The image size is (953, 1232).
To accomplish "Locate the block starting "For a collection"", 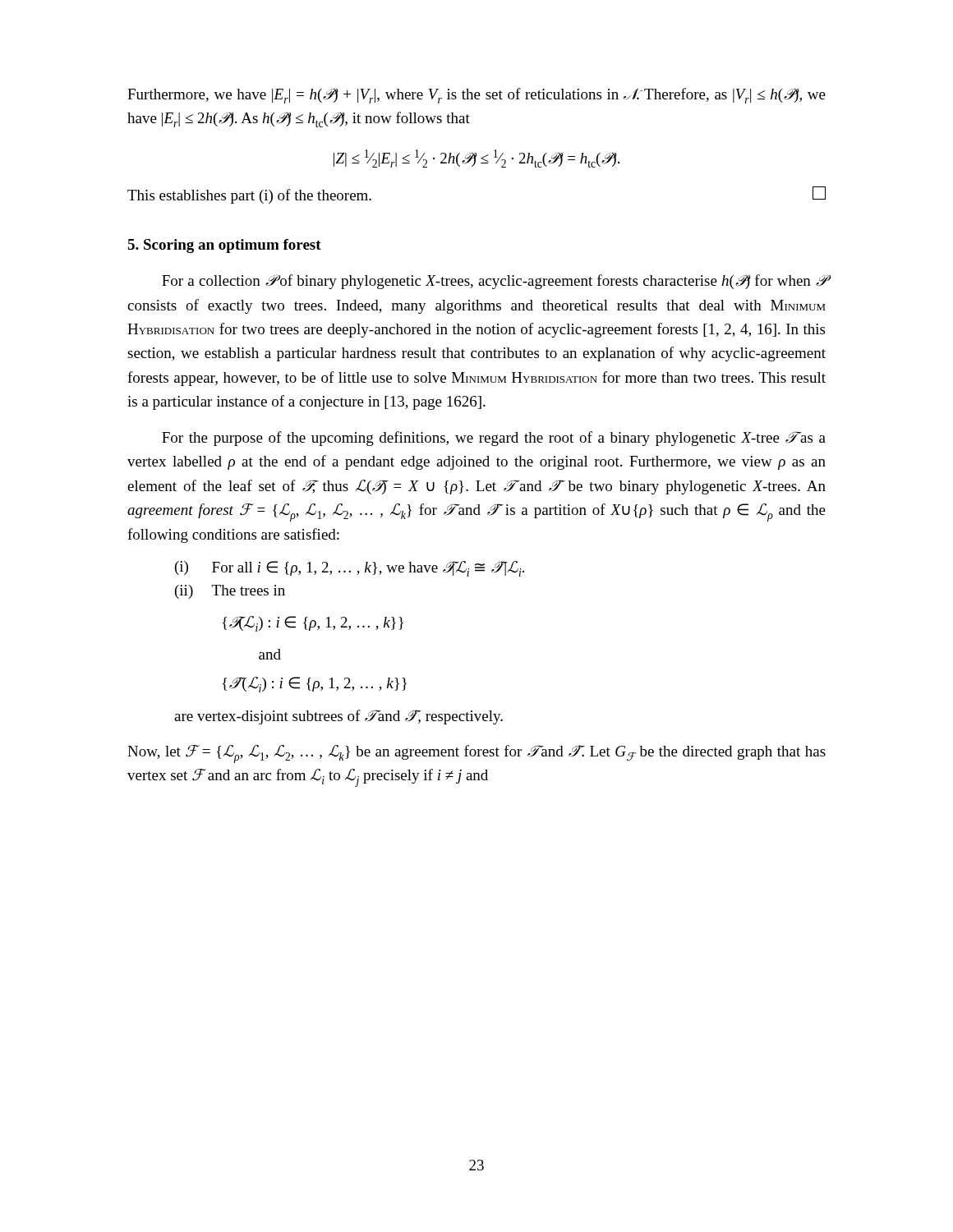I will click(x=476, y=341).
